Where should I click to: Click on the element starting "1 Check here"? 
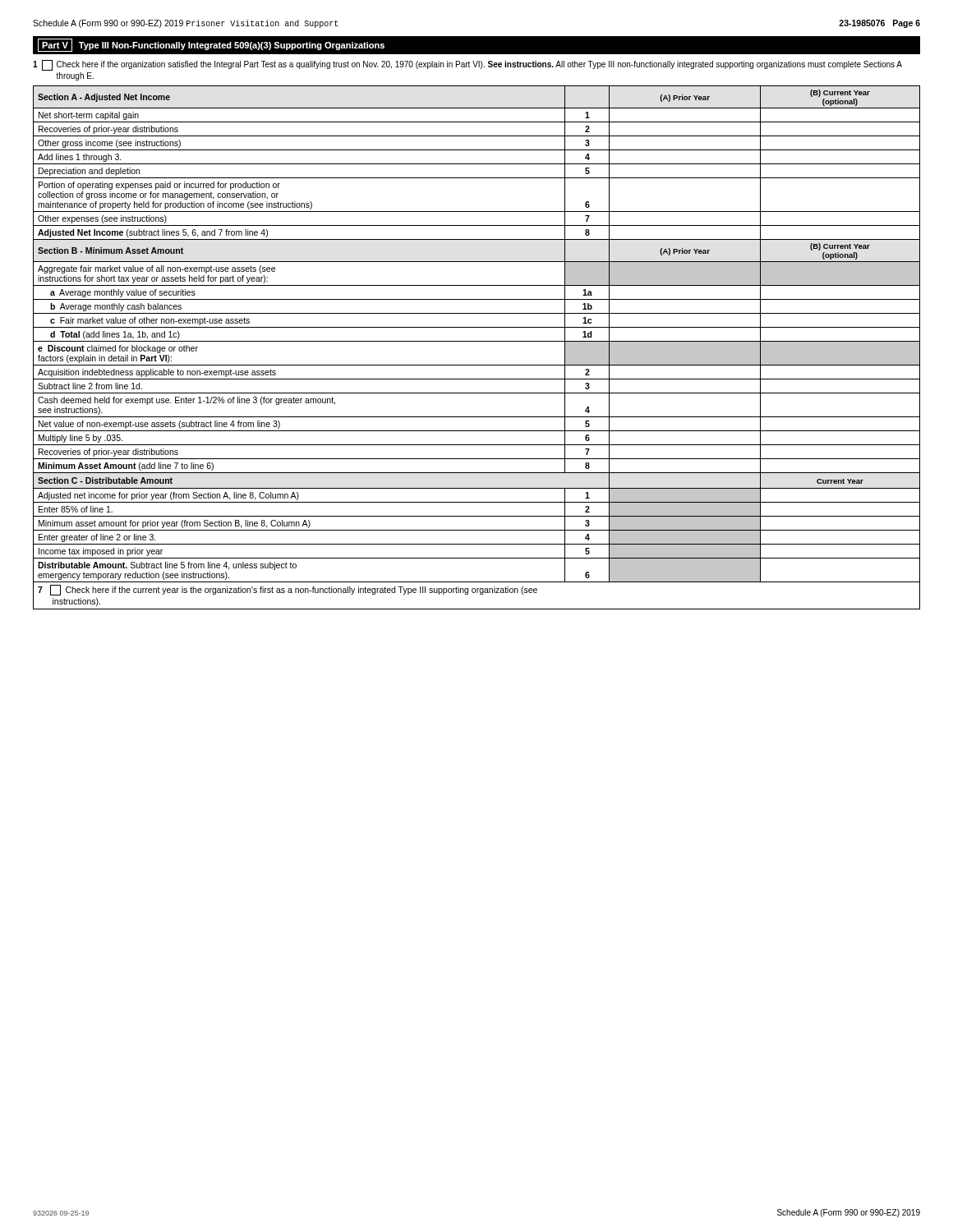point(476,70)
